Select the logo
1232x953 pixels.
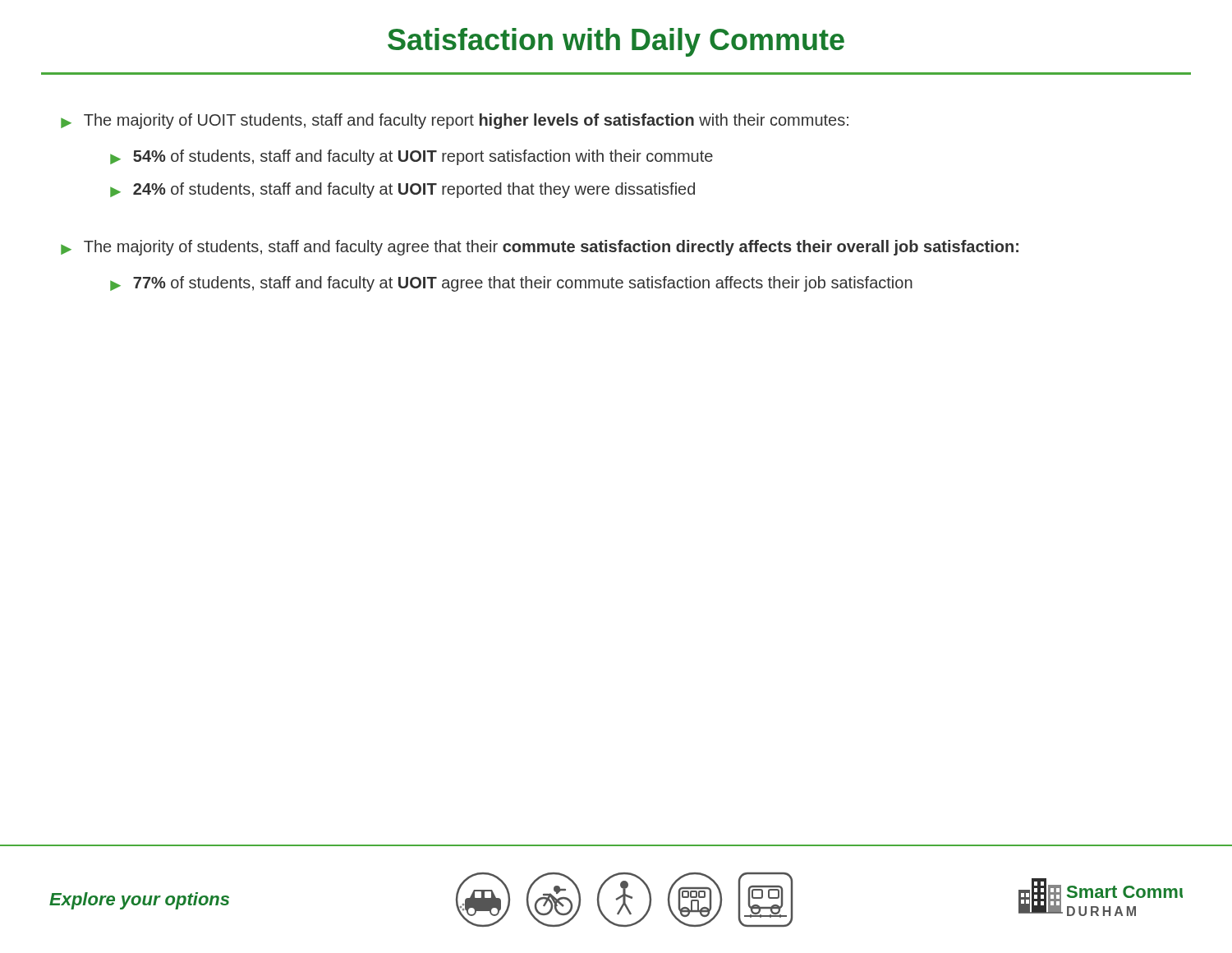point(1101,900)
